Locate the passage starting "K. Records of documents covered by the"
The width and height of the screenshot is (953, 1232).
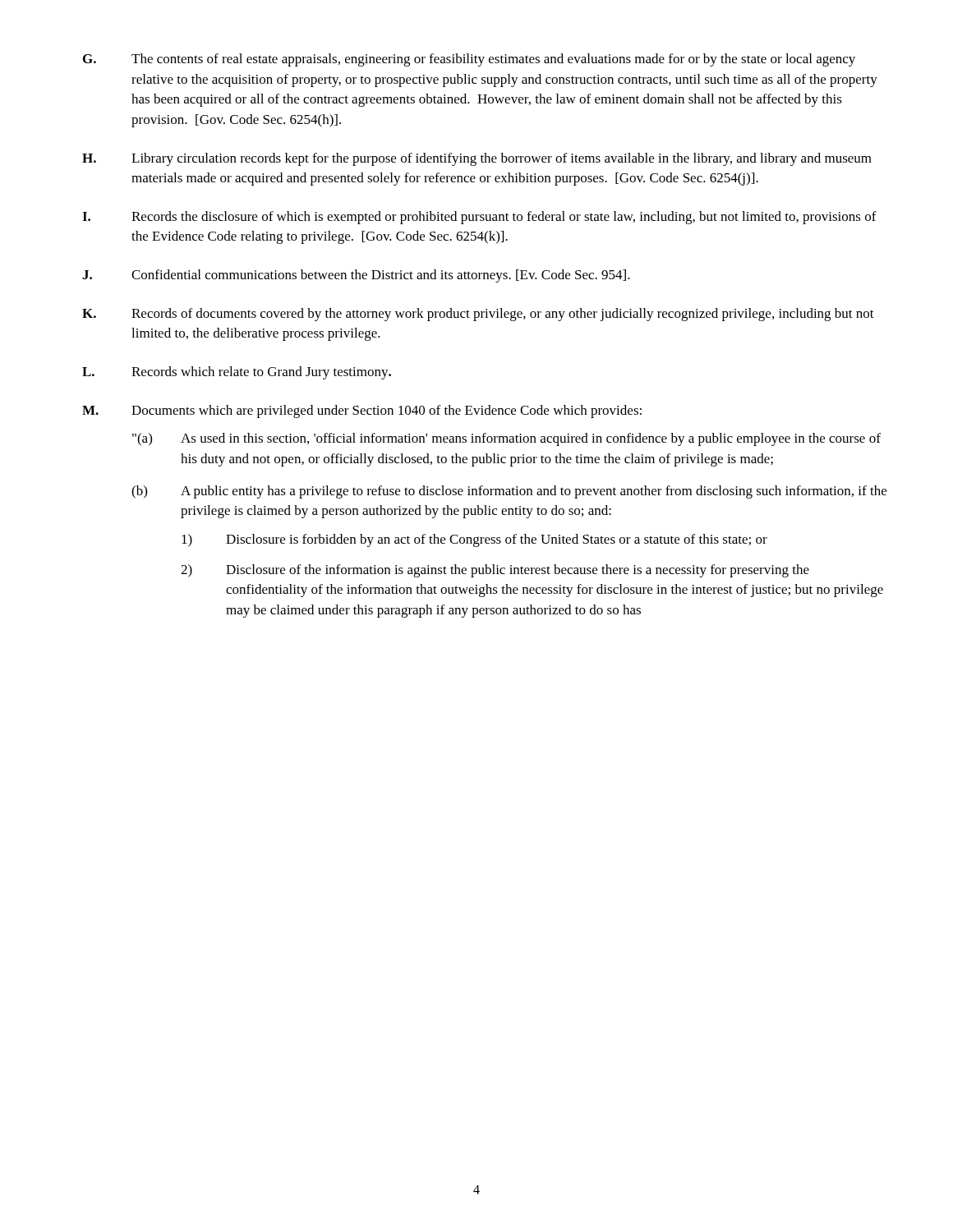(485, 324)
